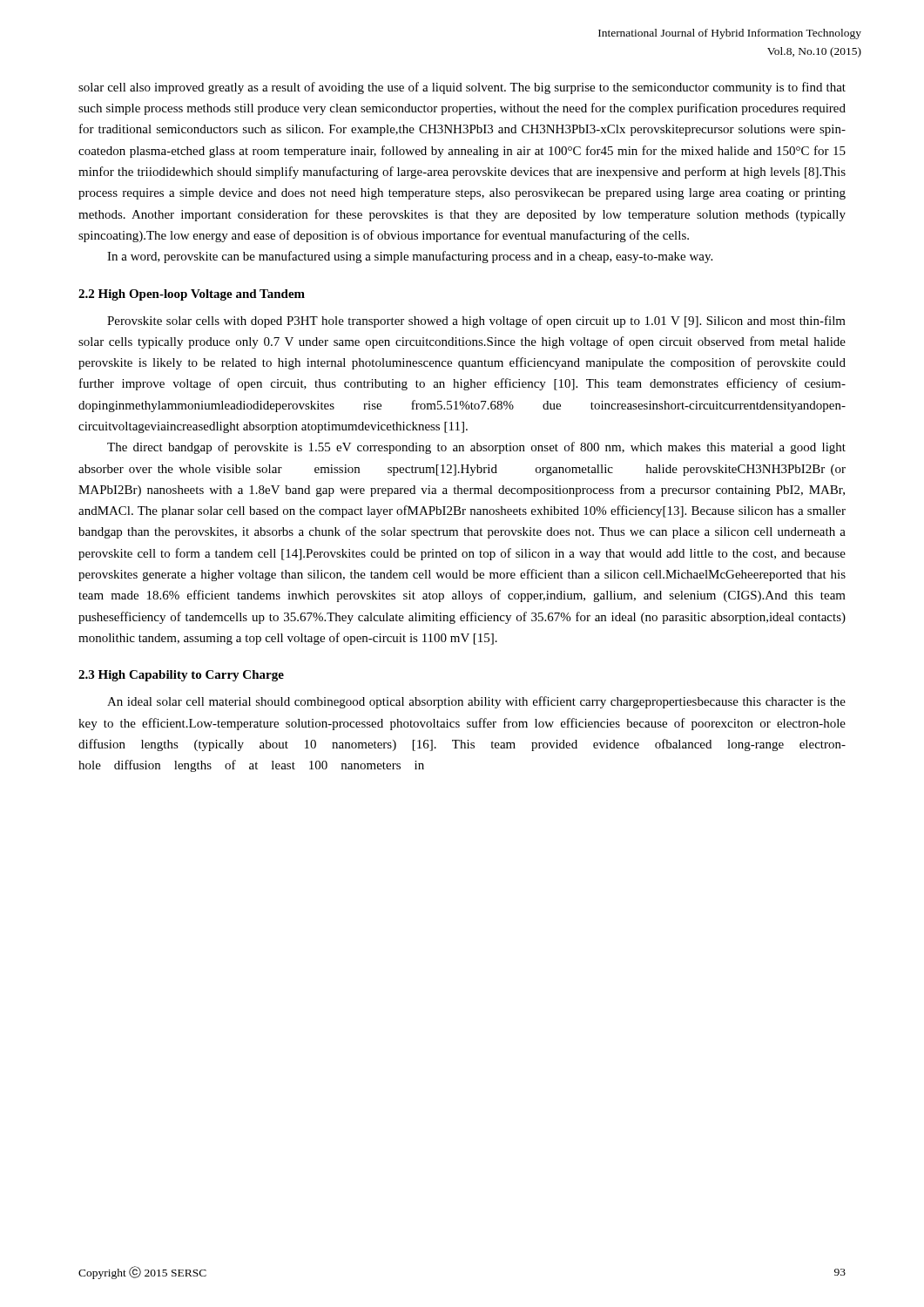
Task: Locate the text block starting "An ideal solar cell material should combinegood optical"
Action: click(462, 733)
